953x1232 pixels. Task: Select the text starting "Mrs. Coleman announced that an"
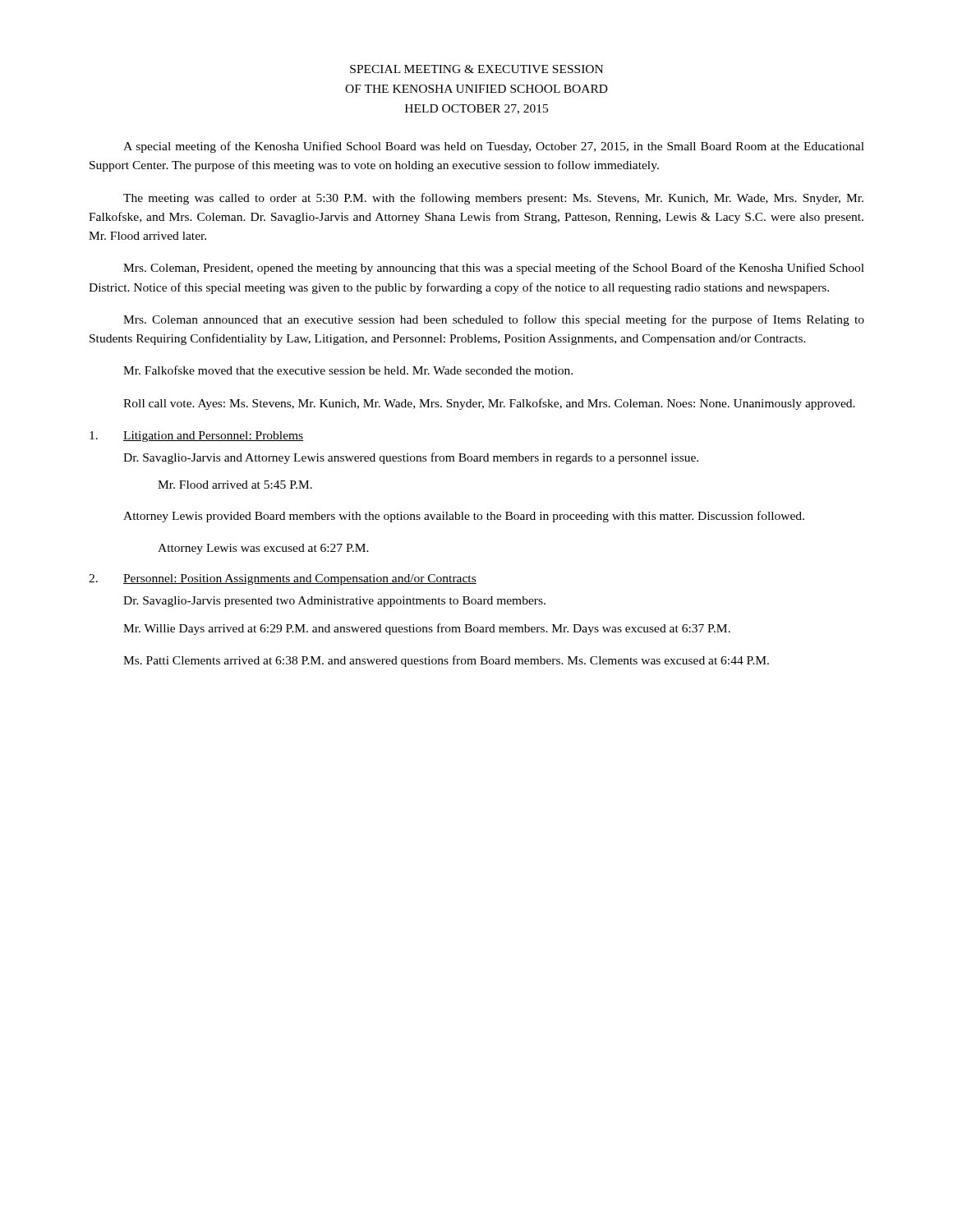click(476, 328)
